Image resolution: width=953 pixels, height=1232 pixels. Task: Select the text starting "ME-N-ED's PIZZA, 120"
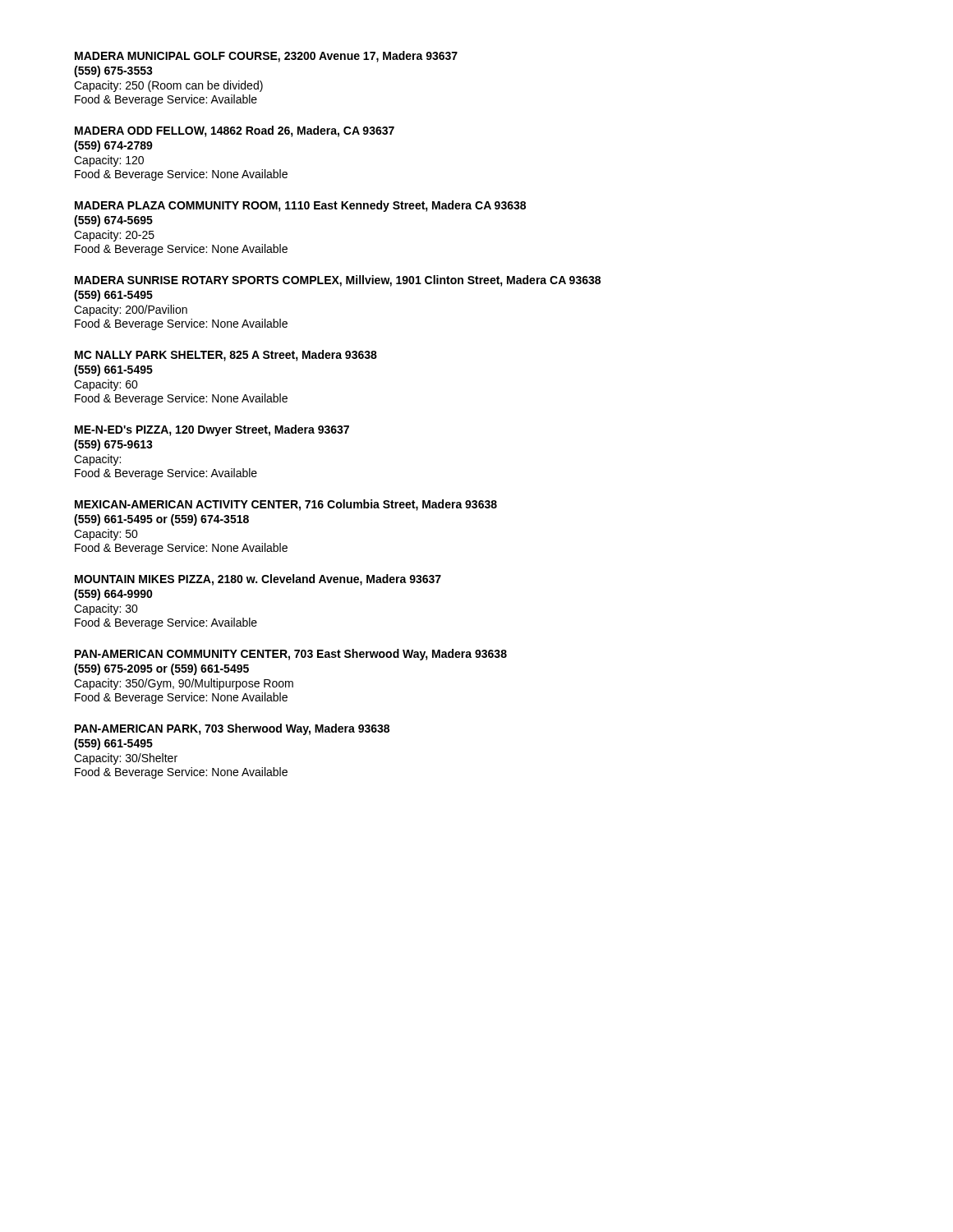(x=212, y=430)
